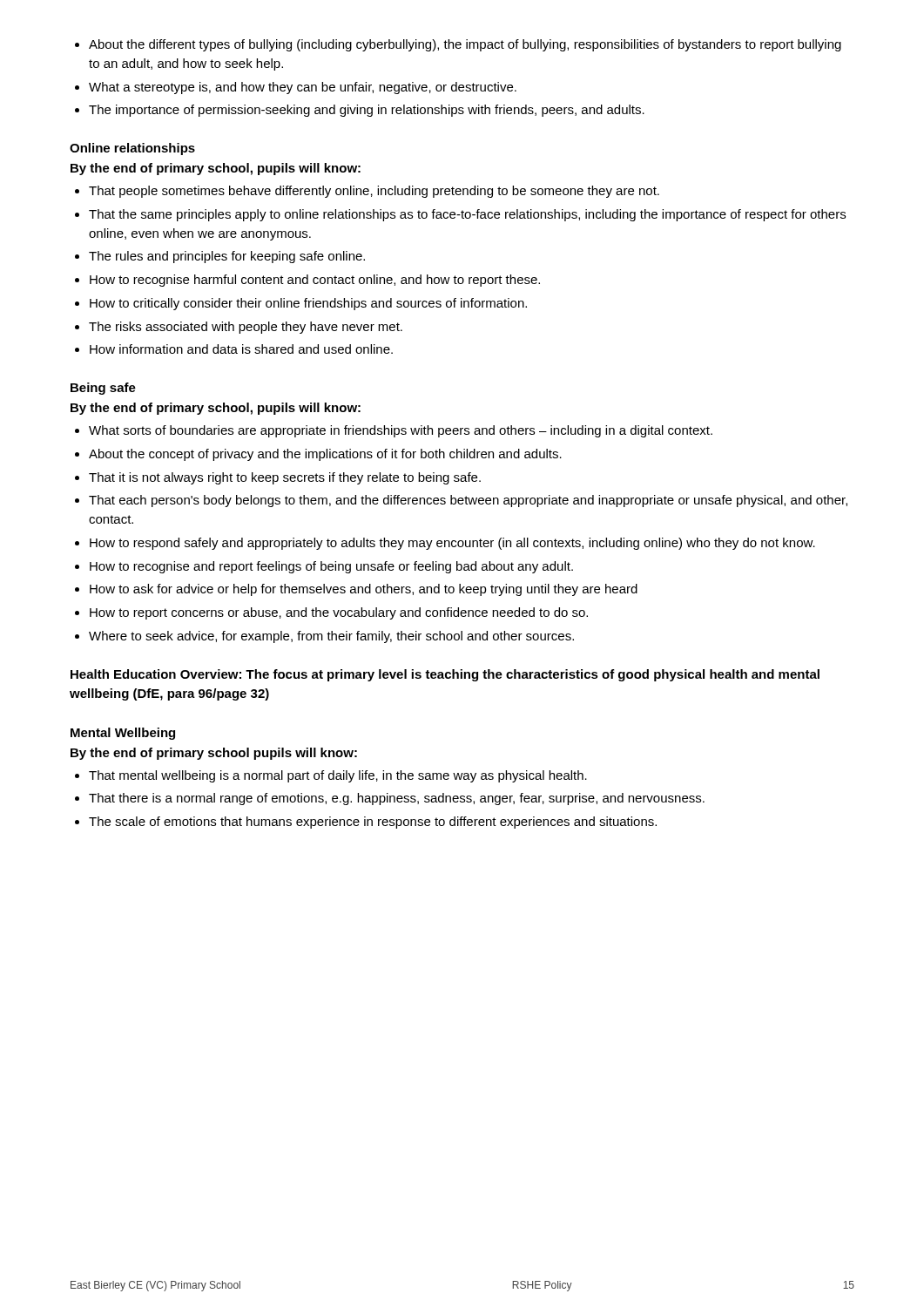Locate the section header with the text "Online relationships"
This screenshot has width=924, height=1307.
pyautogui.click(x=132, y=148)
